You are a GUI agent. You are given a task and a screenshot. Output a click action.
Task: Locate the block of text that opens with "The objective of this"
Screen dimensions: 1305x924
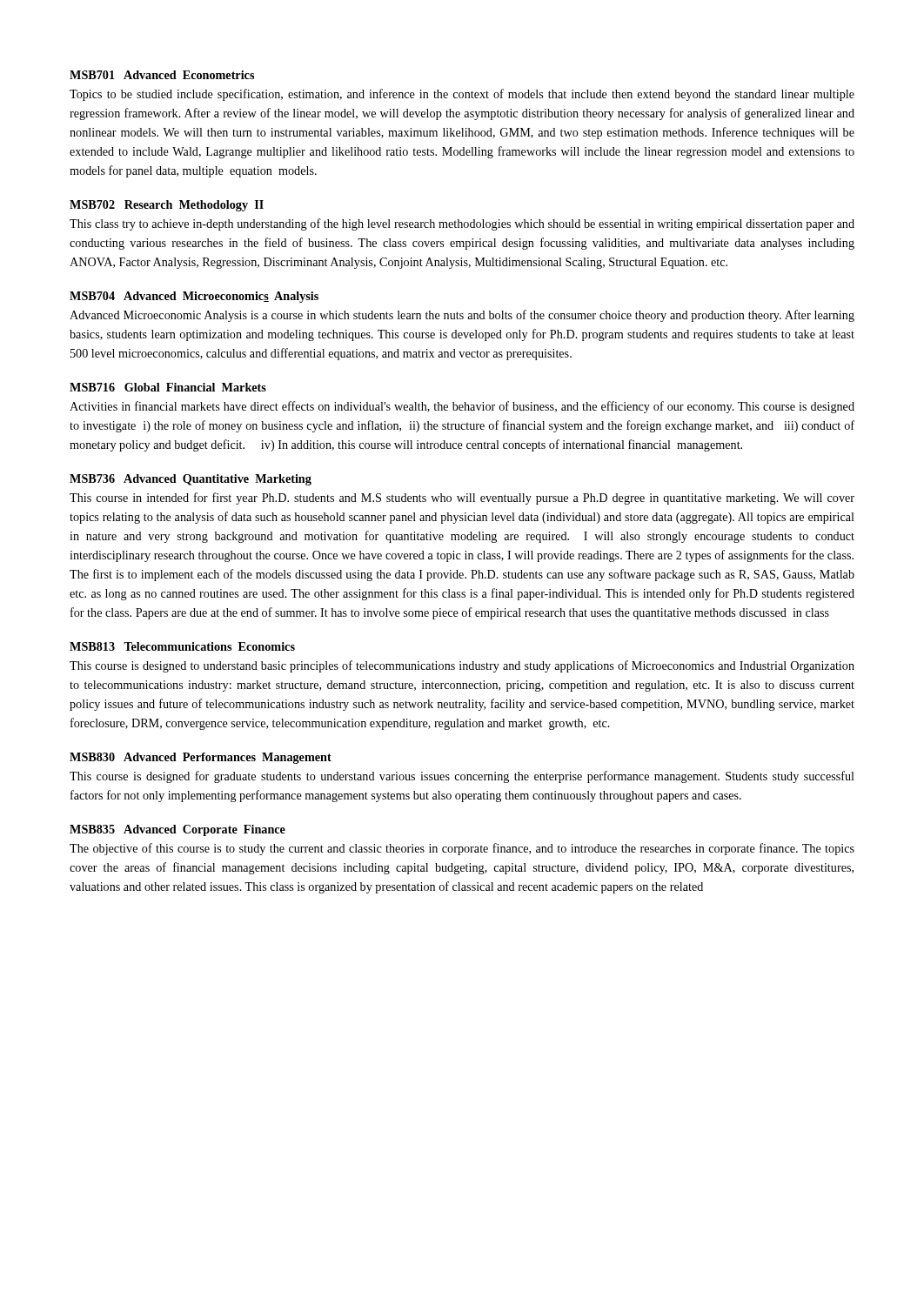(462, 867)
